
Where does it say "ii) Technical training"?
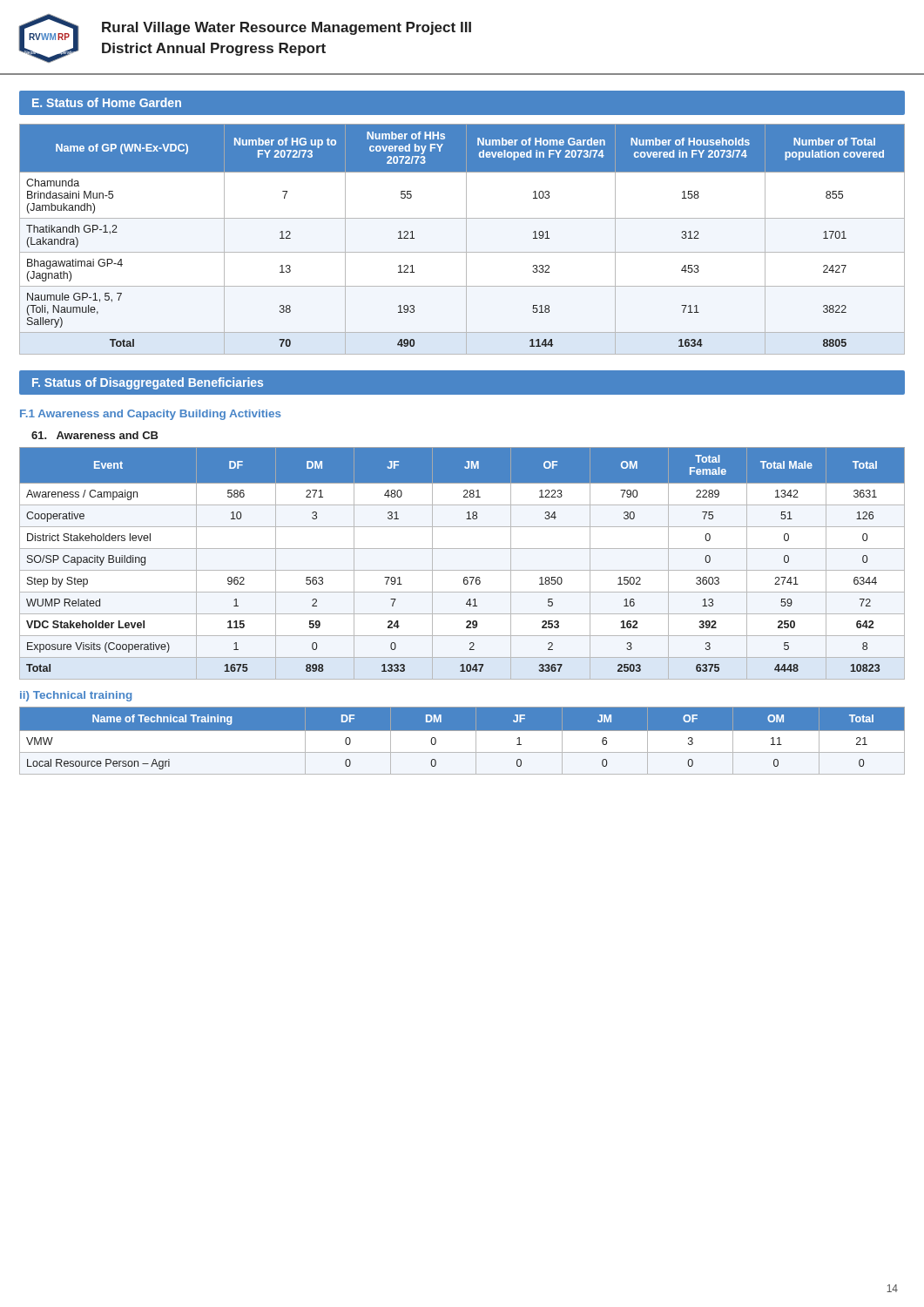click(76, 695)
